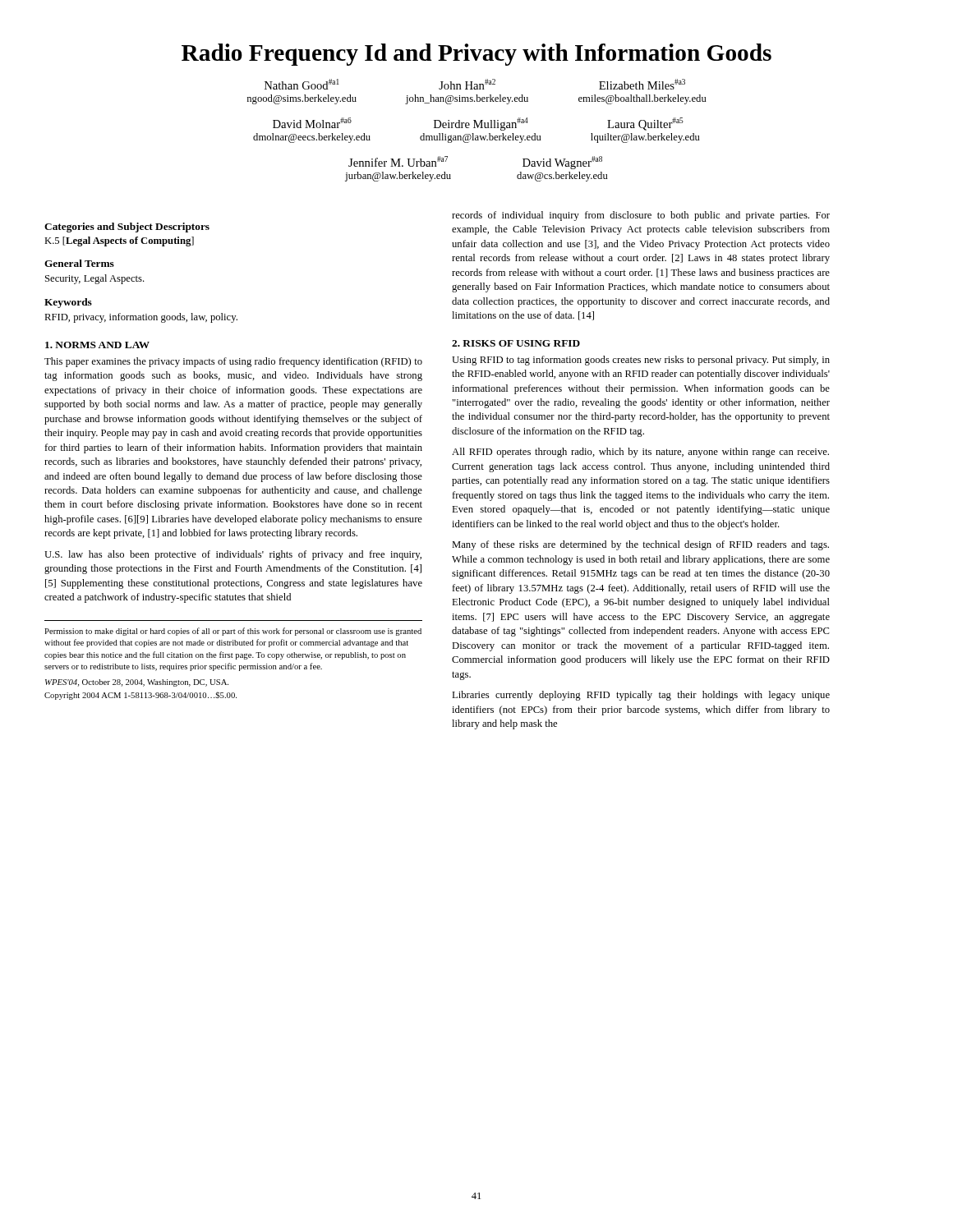This screenshot has width=953, height=1232.
Task: Click on the text containing "K.5 [Legal Aspects of Computing]"
Action: [119, 240]
